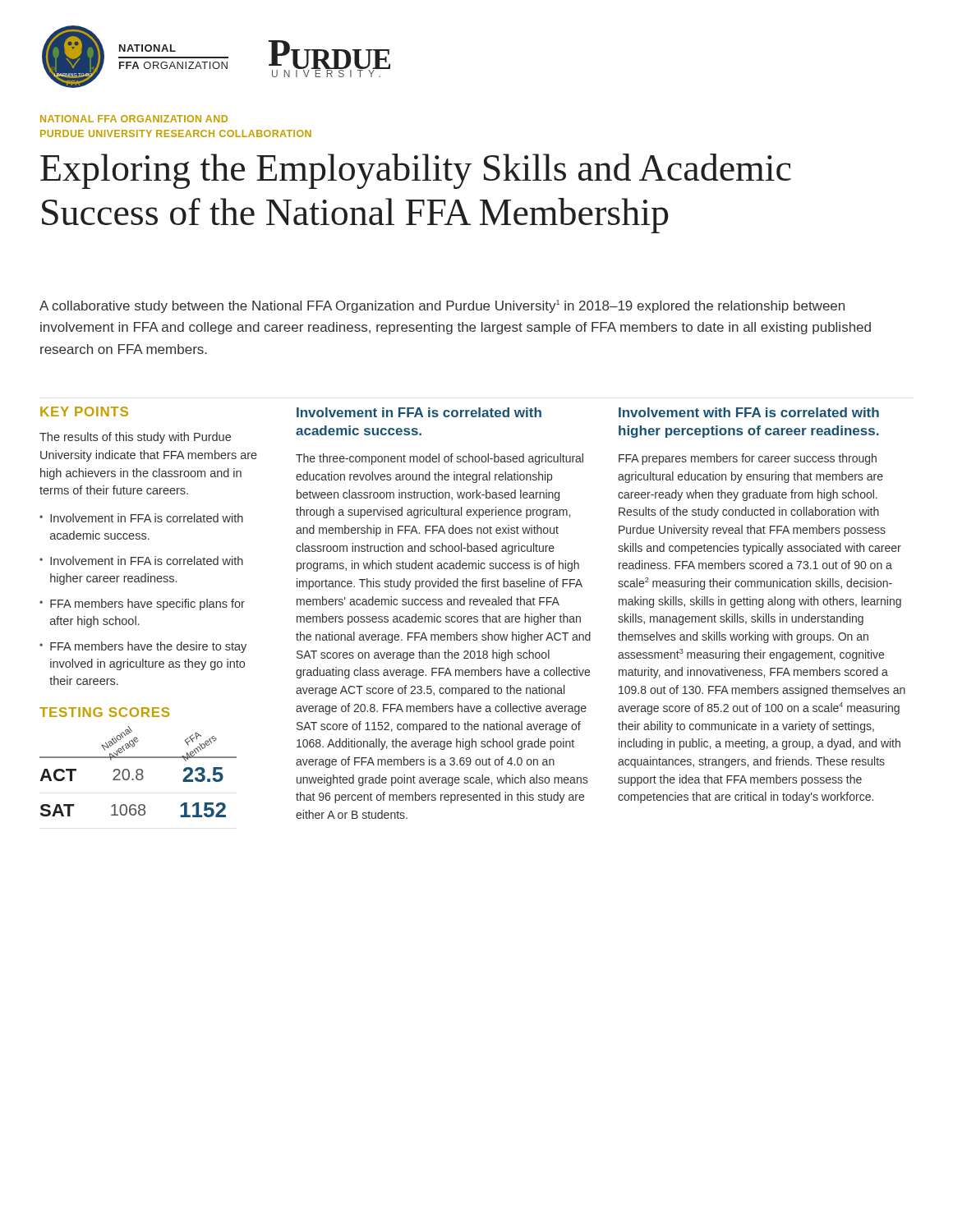Locate the list item containing "• FFA members have the"
This screenshot has width=953, height=1232.
[x=154, y=664]
